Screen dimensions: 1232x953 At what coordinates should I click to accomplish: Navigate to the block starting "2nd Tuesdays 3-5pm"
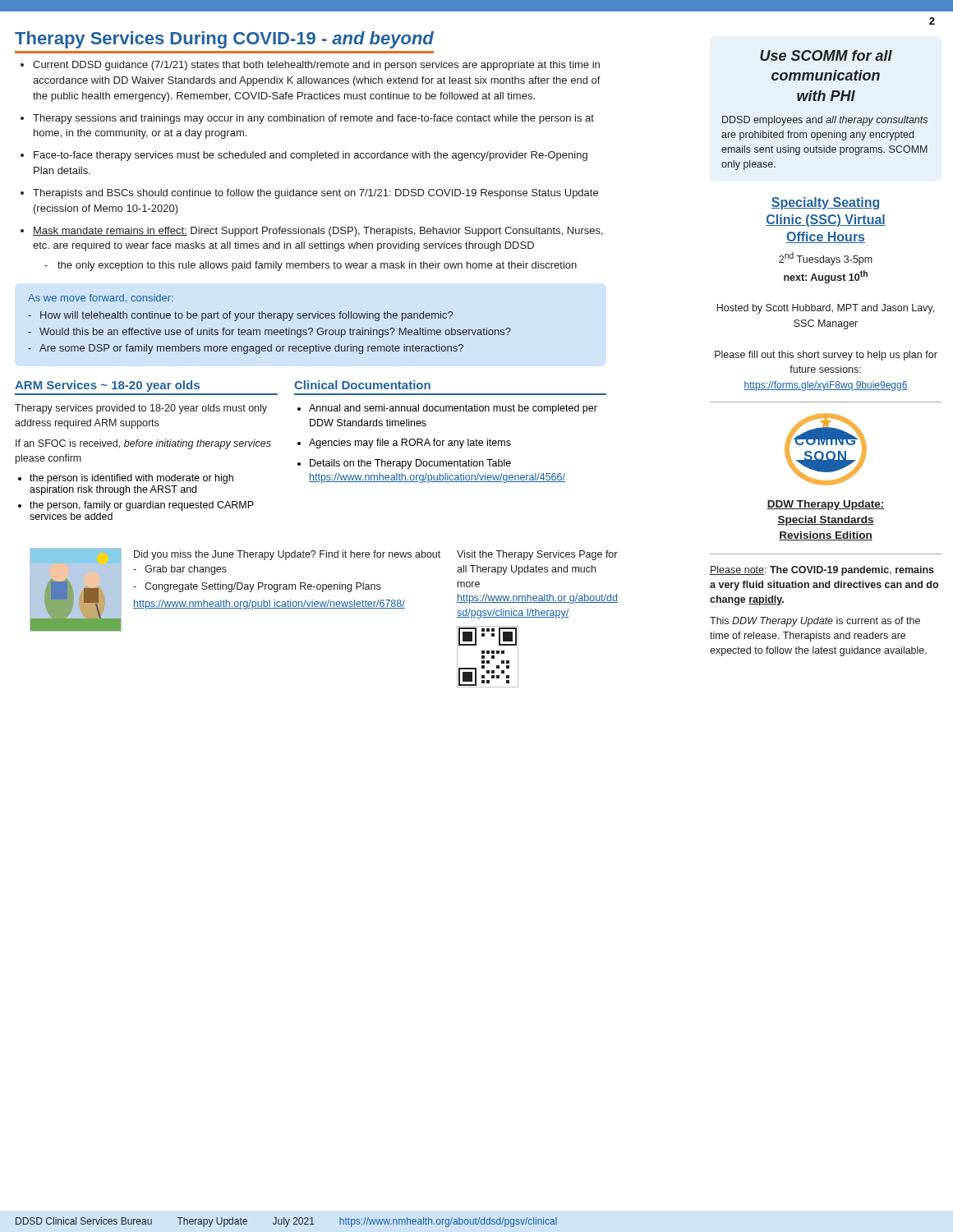coord(826,321)
